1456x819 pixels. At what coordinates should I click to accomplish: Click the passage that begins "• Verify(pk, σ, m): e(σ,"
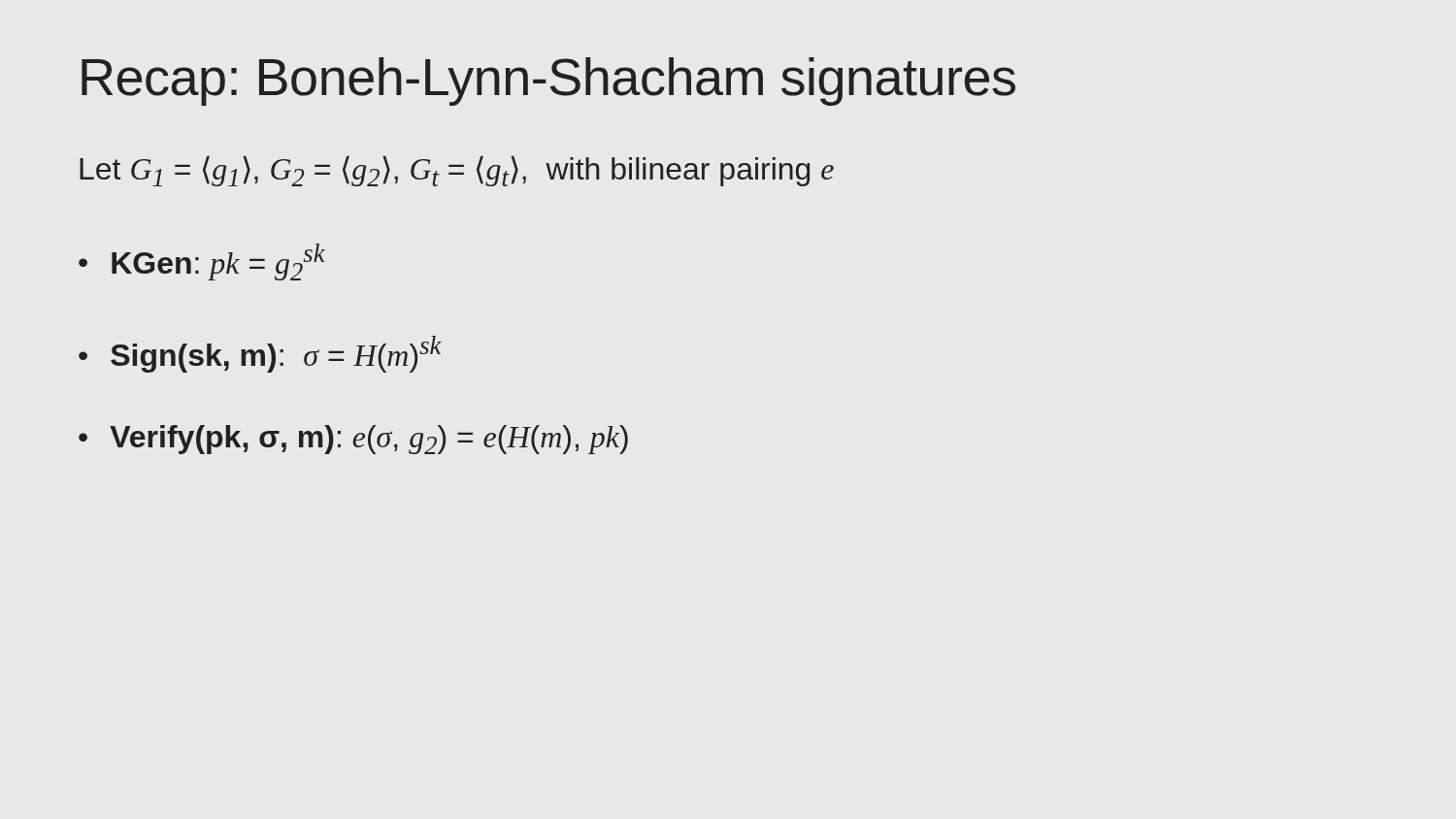[x=354, y=439]
